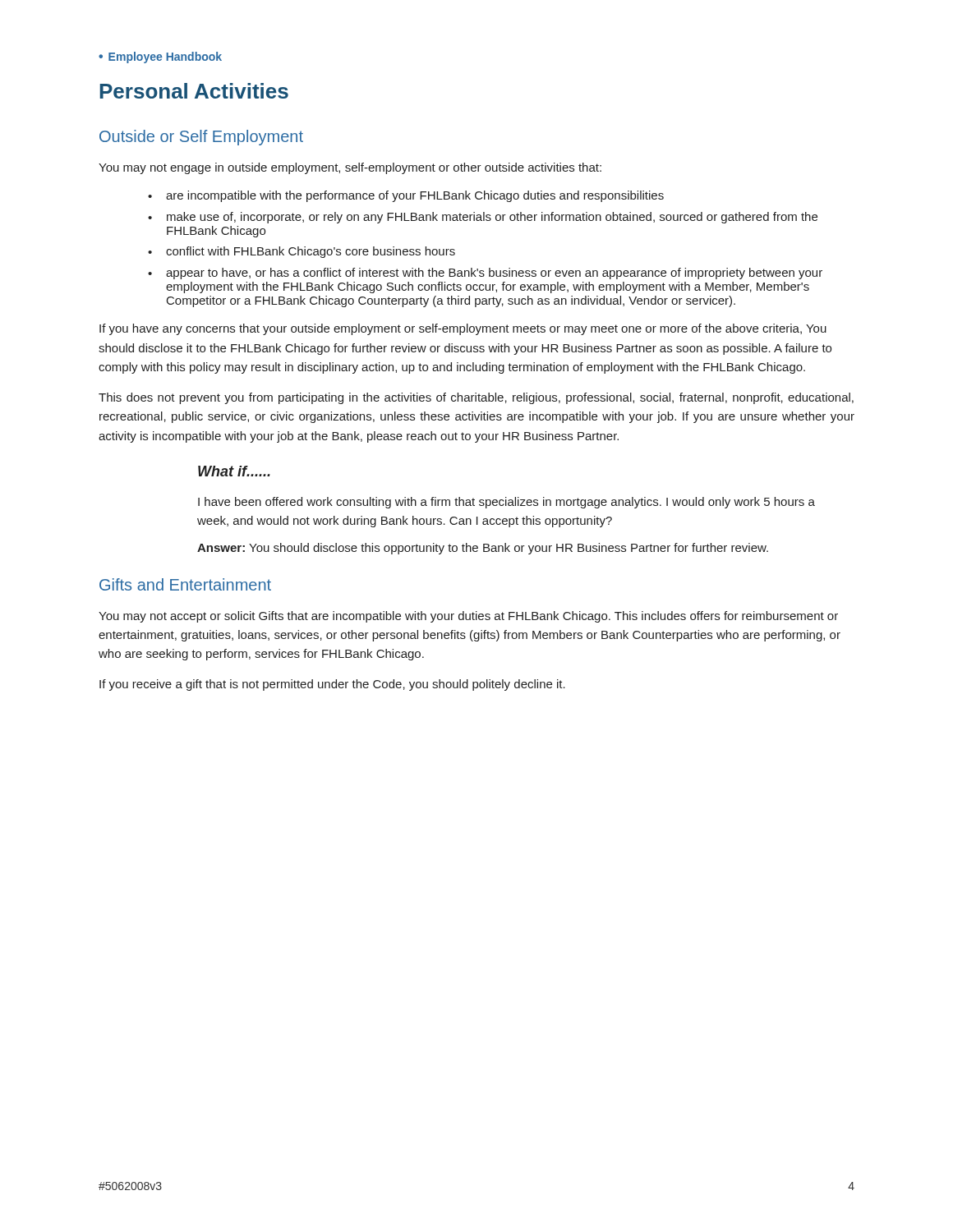Find the block on this page that starts "This does not prevent you from participating in"

tap(476, 416)
